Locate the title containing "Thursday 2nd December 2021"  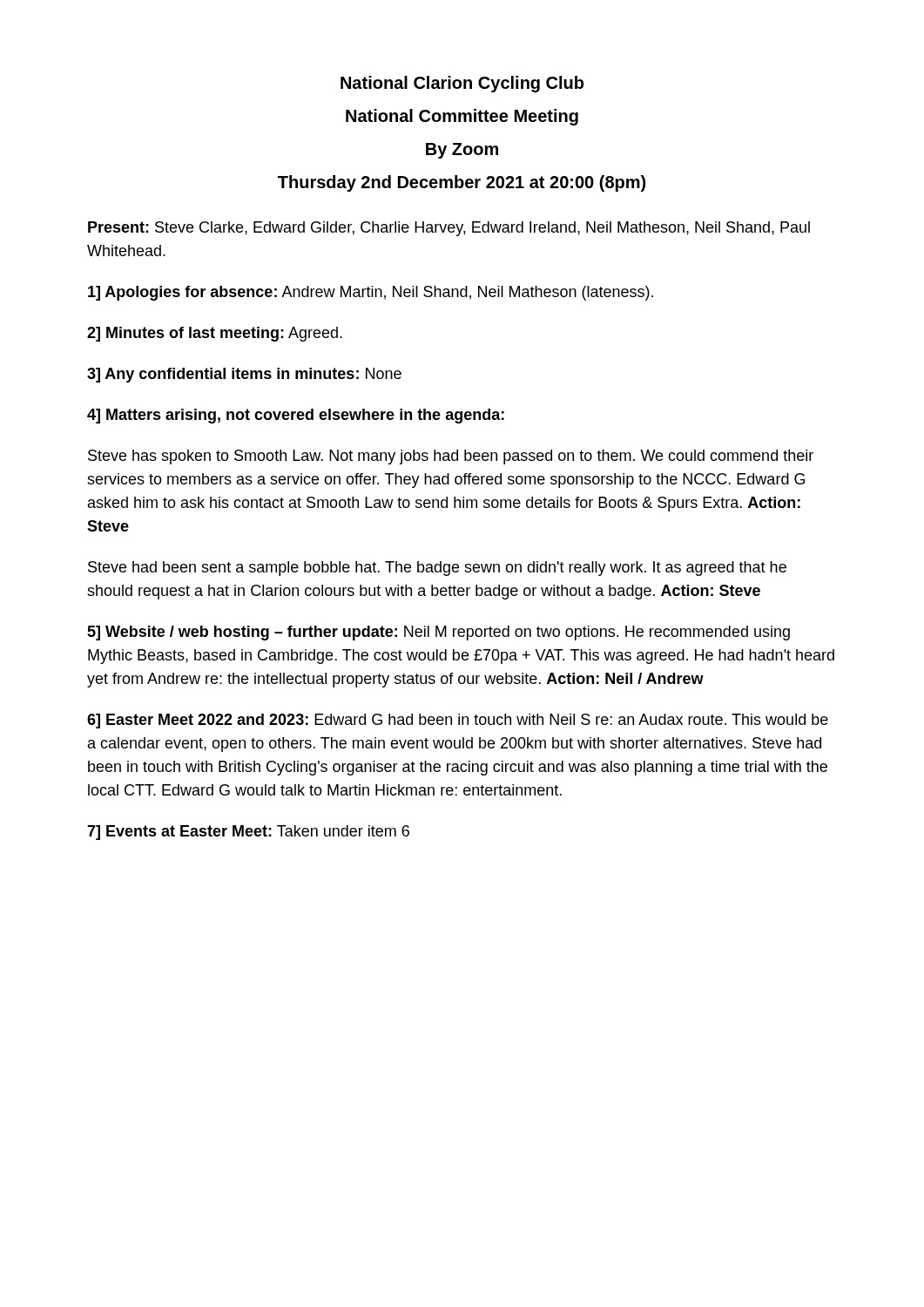462,182
